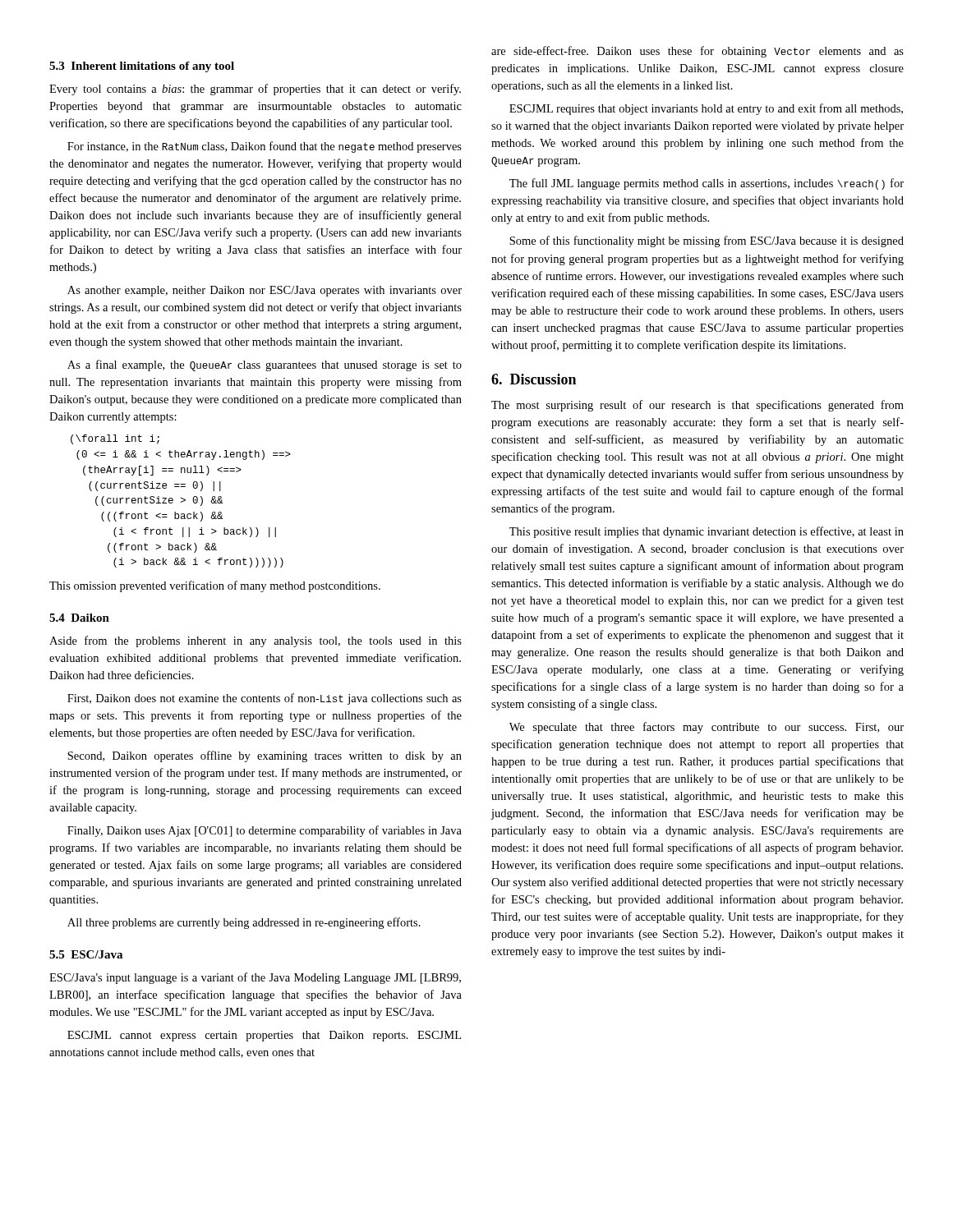Click where it says "6. Discussion"
The height and width of the screenshot is (1232, 953).
click(x=534, y=379)
